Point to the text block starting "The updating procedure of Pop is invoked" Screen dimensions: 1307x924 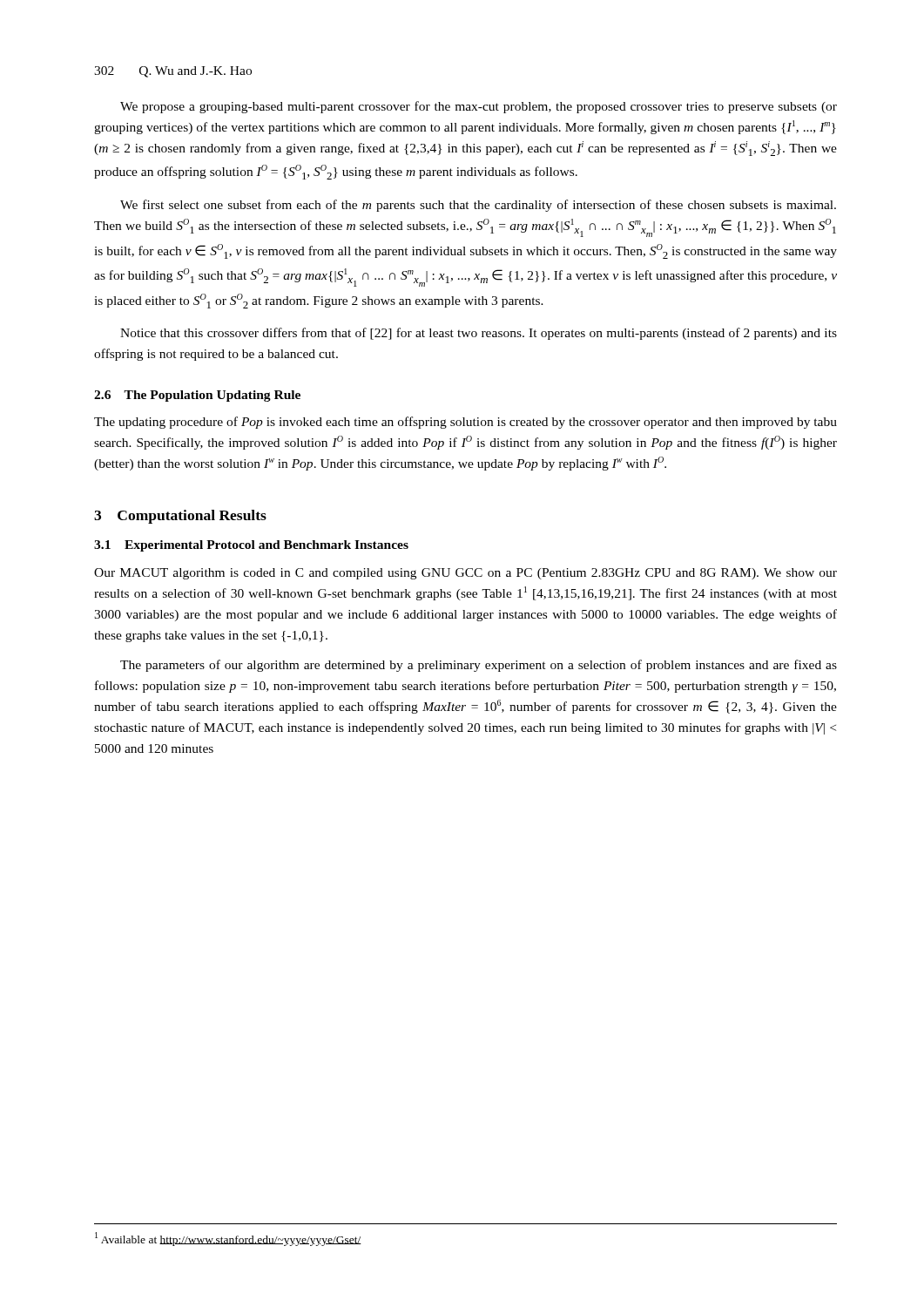coord(465,443)
